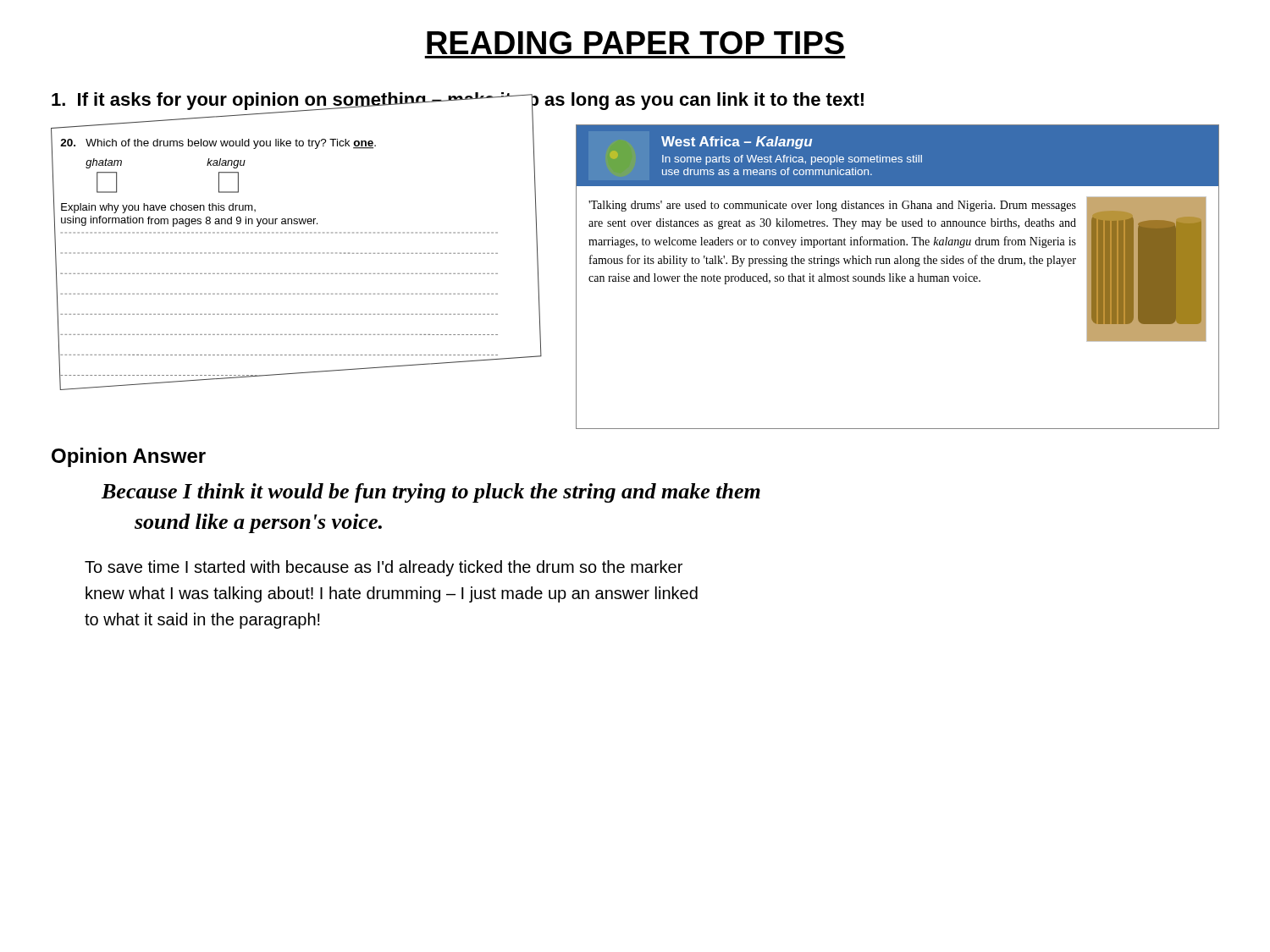The width and height of the screenshot is (1270, 952).
Task: Find the text block that reads "To save time I started with"
Action: (392, 594)
